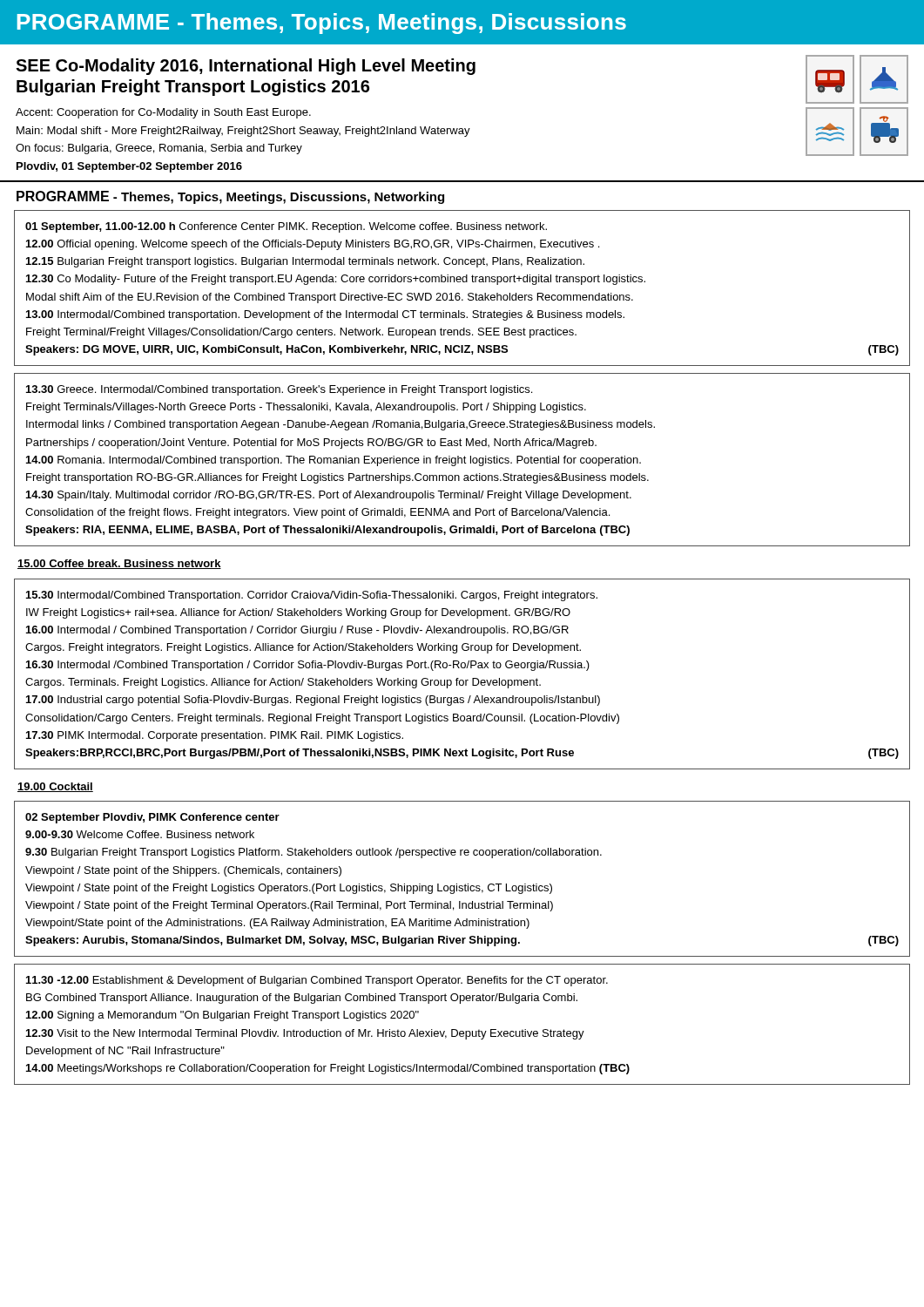Locate the block of text that opens with "02 September Plovdiv,"
The width and height of the screenshot is (924, 1307).
[462, 878]
